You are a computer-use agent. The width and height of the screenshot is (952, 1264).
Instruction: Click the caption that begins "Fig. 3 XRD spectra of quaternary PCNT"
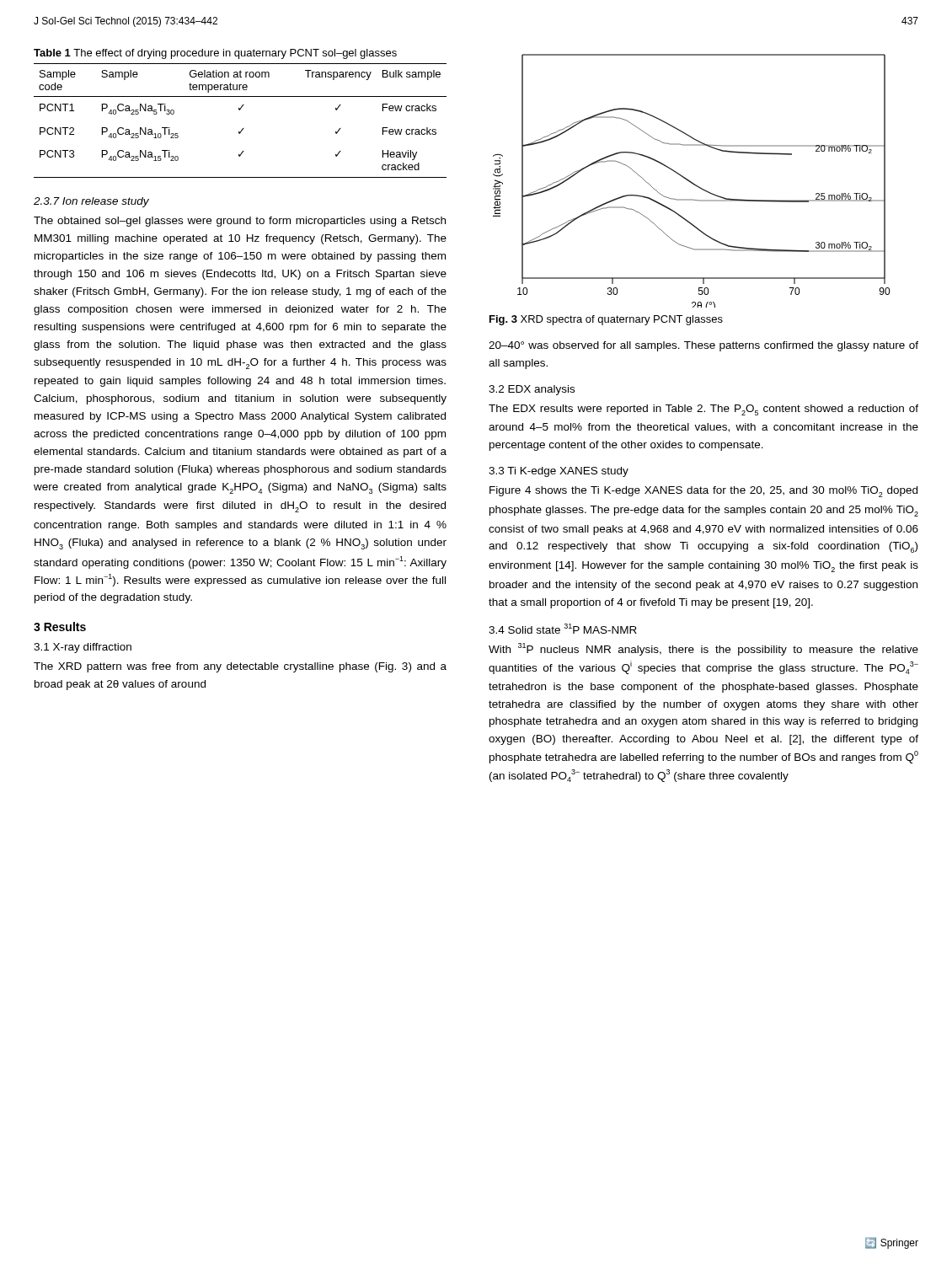(606, 319)
